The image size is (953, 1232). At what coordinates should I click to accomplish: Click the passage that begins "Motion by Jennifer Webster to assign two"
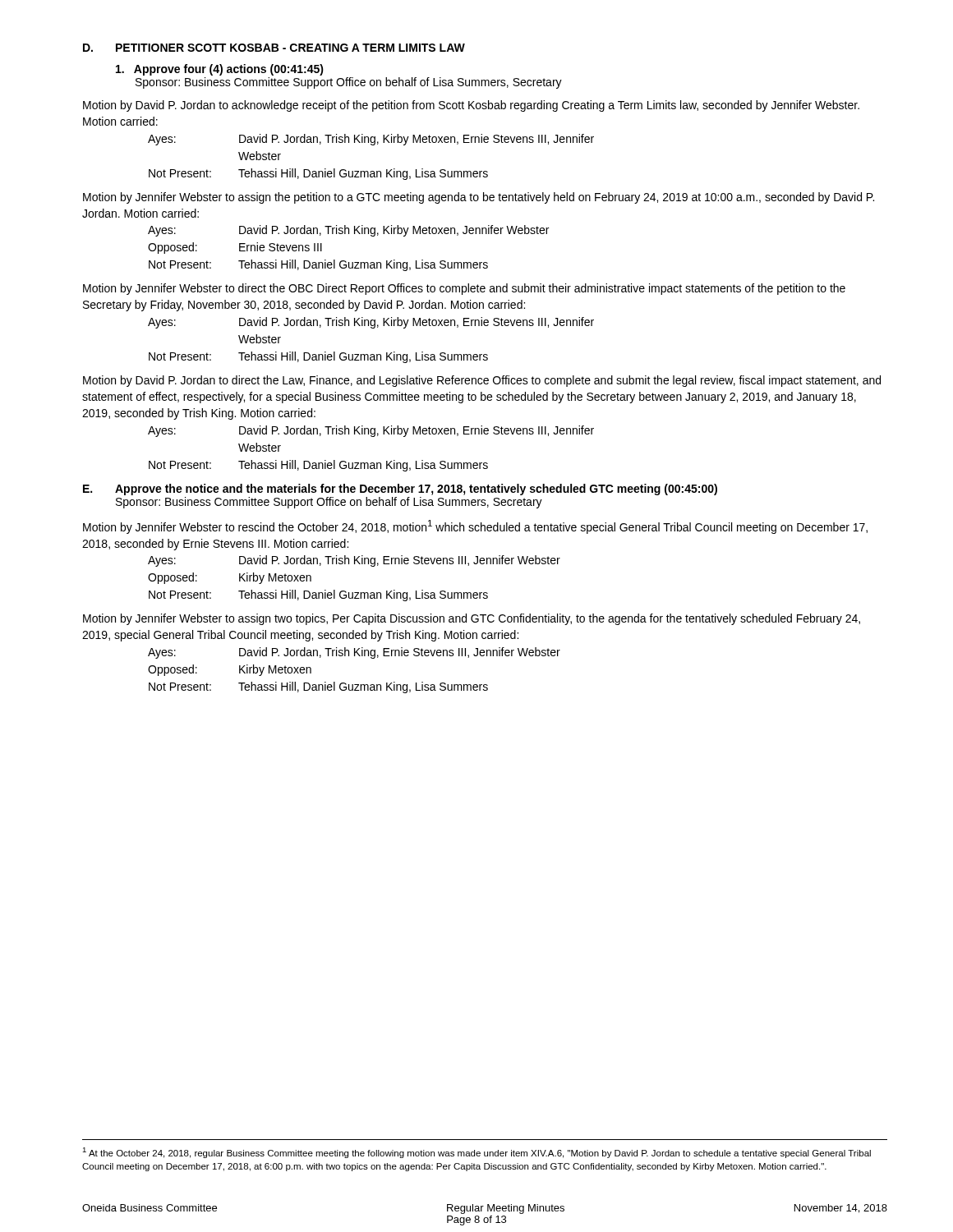[485, 654]
